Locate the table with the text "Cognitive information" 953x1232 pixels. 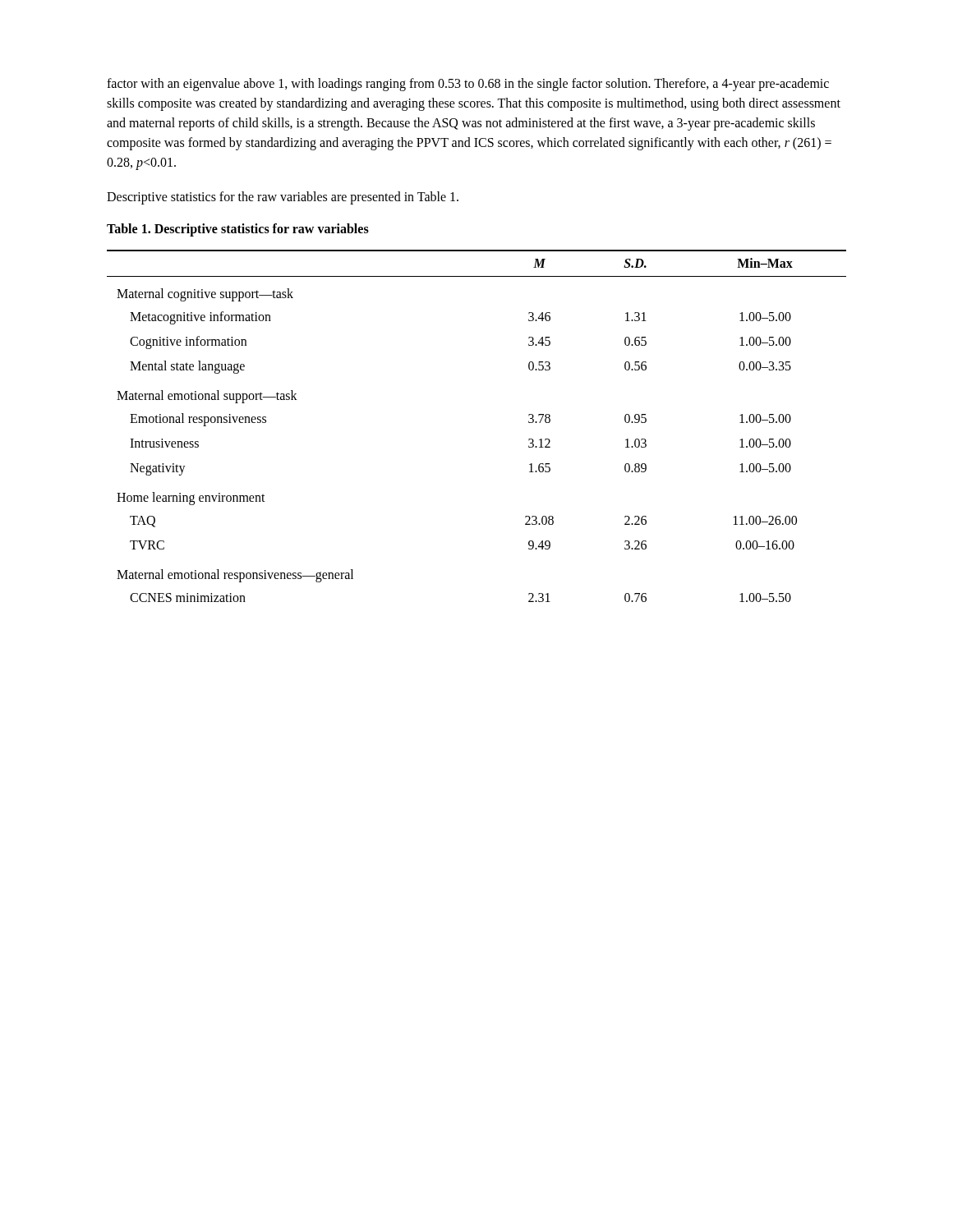tap(476, 430)
